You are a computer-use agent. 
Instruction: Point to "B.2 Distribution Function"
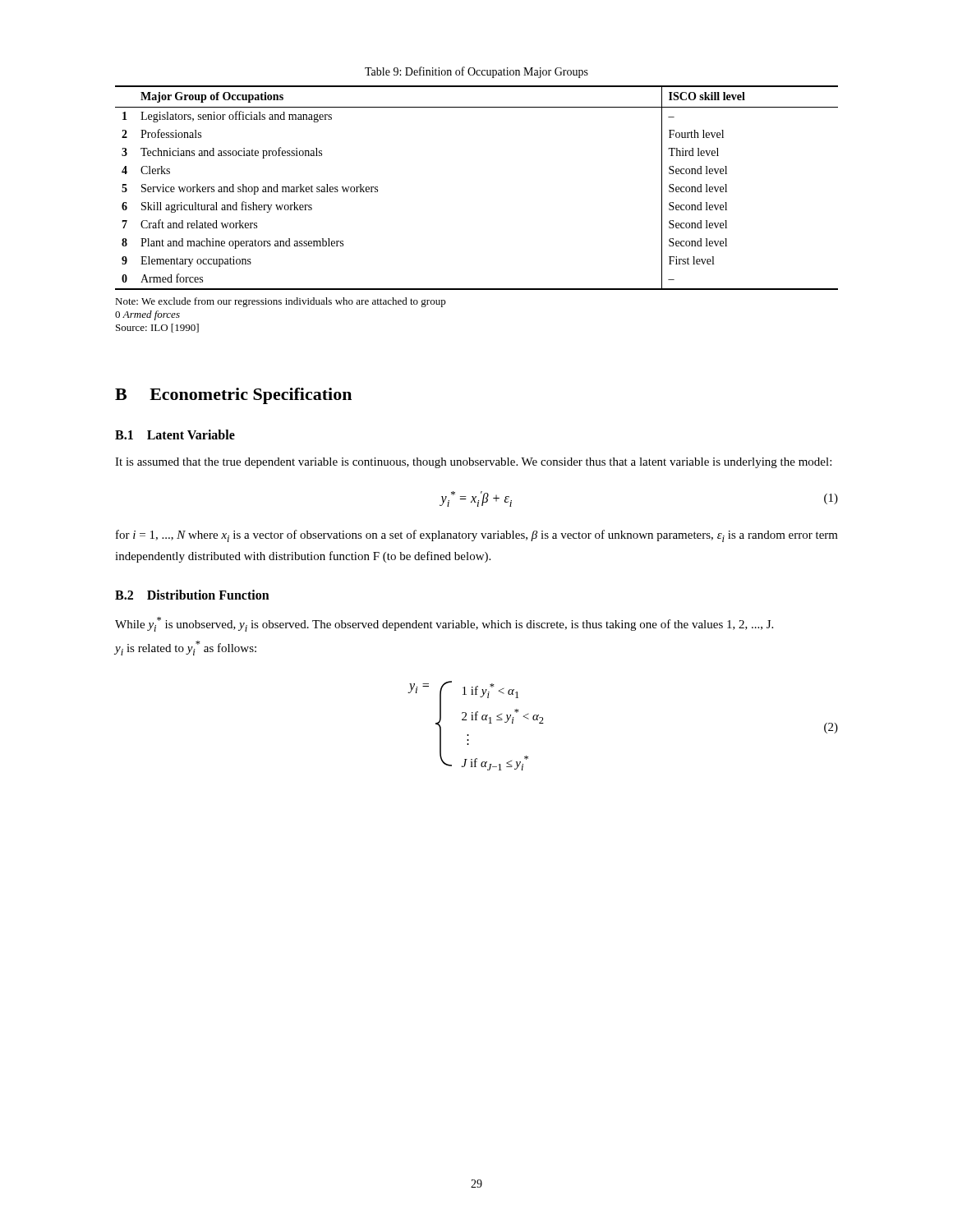pyautogui.click(x=192, y=595)
